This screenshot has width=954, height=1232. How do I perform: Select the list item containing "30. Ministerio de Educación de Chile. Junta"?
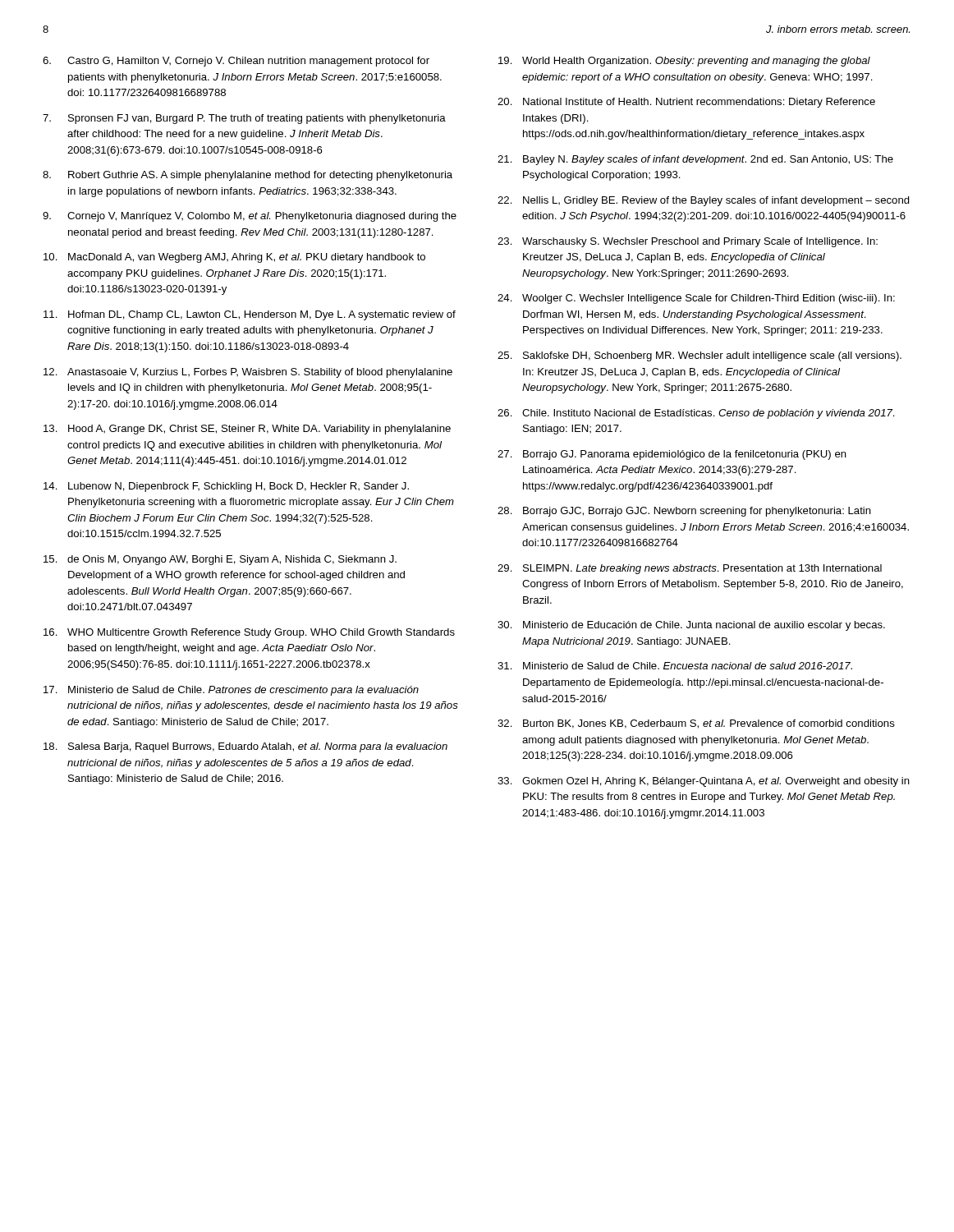click(705, 633)
